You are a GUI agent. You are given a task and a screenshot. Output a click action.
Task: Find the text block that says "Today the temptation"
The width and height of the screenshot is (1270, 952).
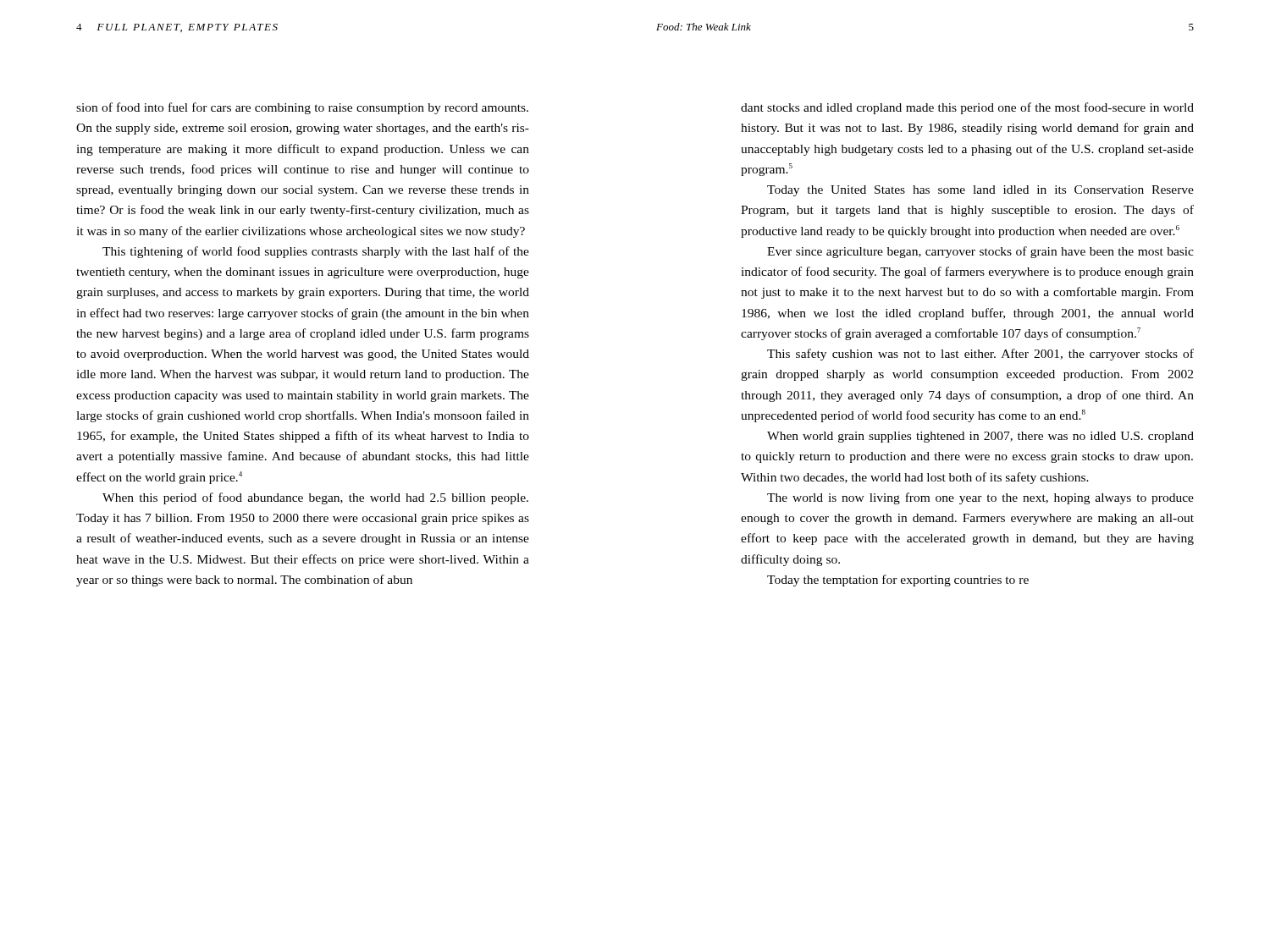pyautogui.click(x=967, y=580)
